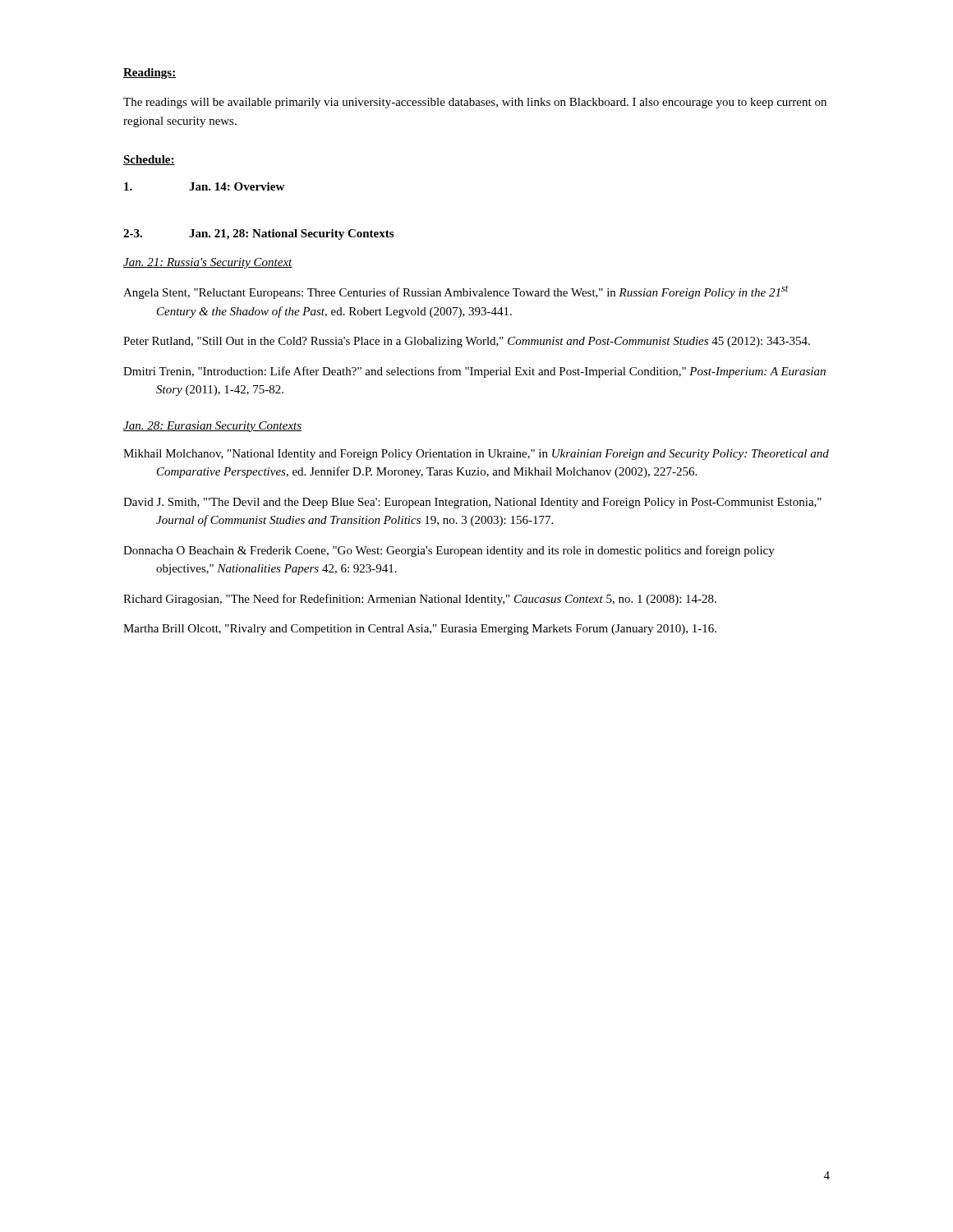
Task: Select the list item containing "Dmitri Trenin, "Introduction: Life"
Action: tap(475, 380)
